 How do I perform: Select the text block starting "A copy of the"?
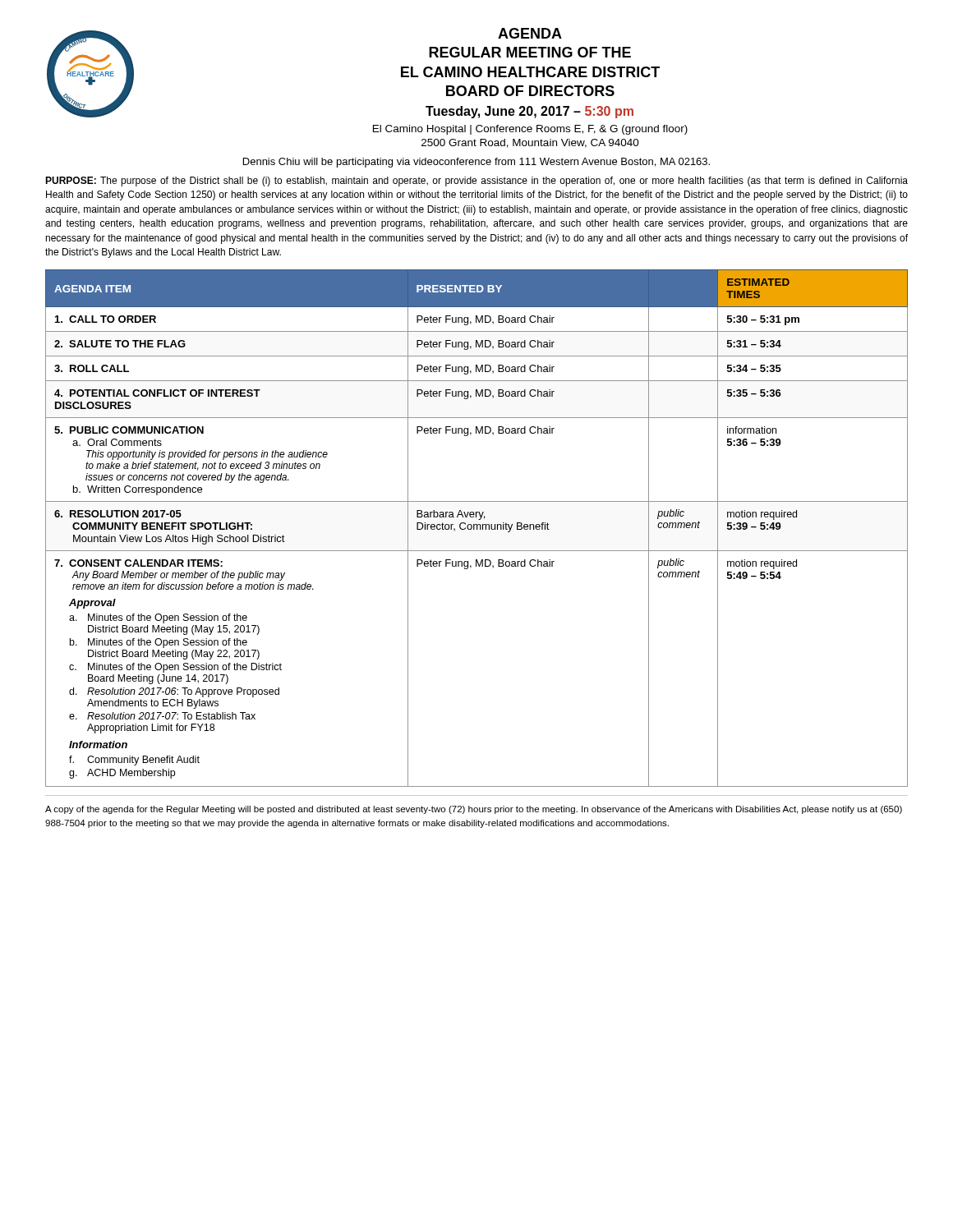474,816
